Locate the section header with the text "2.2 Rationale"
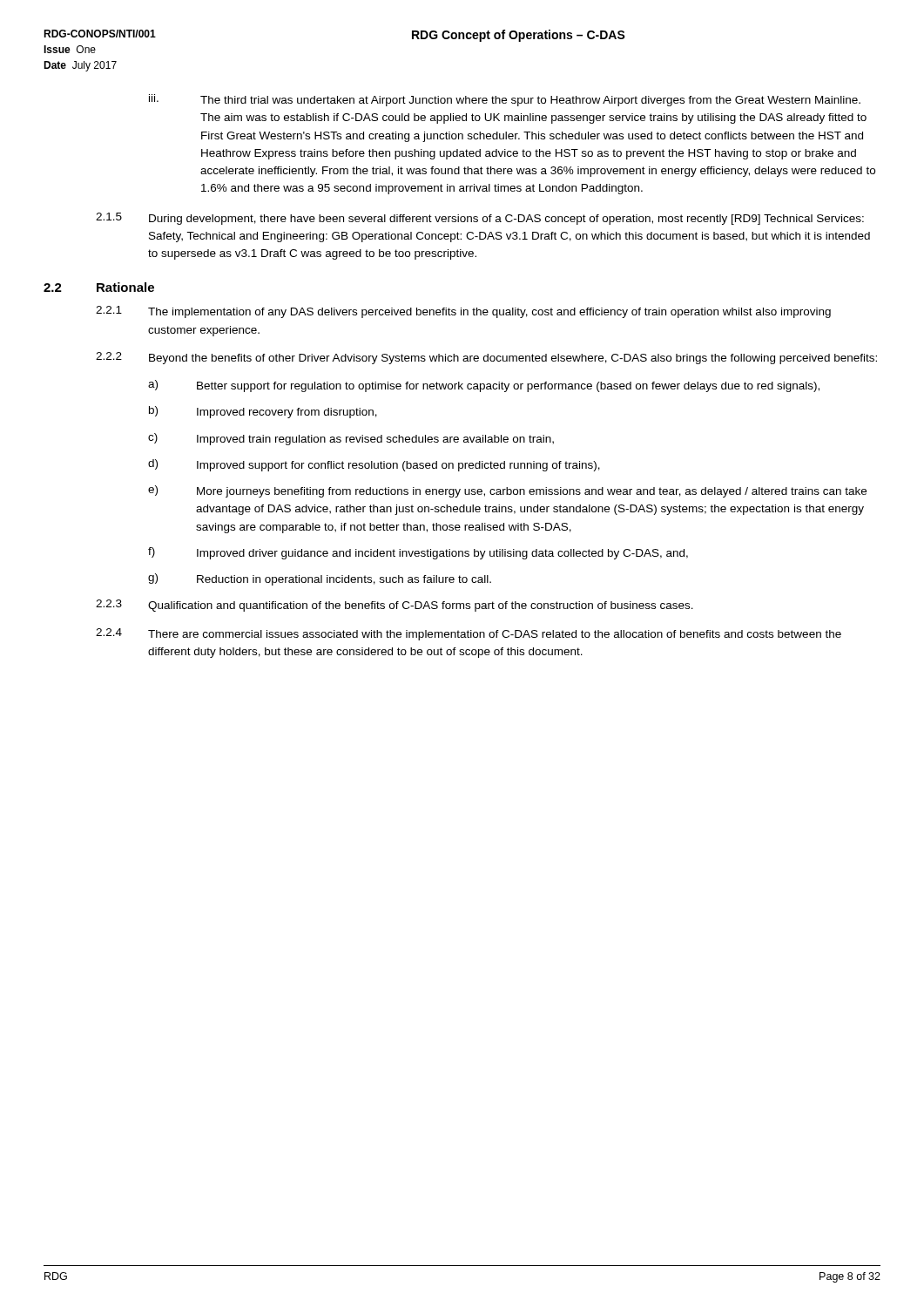Image resolution: width=924 pixels, height=1307 pixels. pos(99,287)
